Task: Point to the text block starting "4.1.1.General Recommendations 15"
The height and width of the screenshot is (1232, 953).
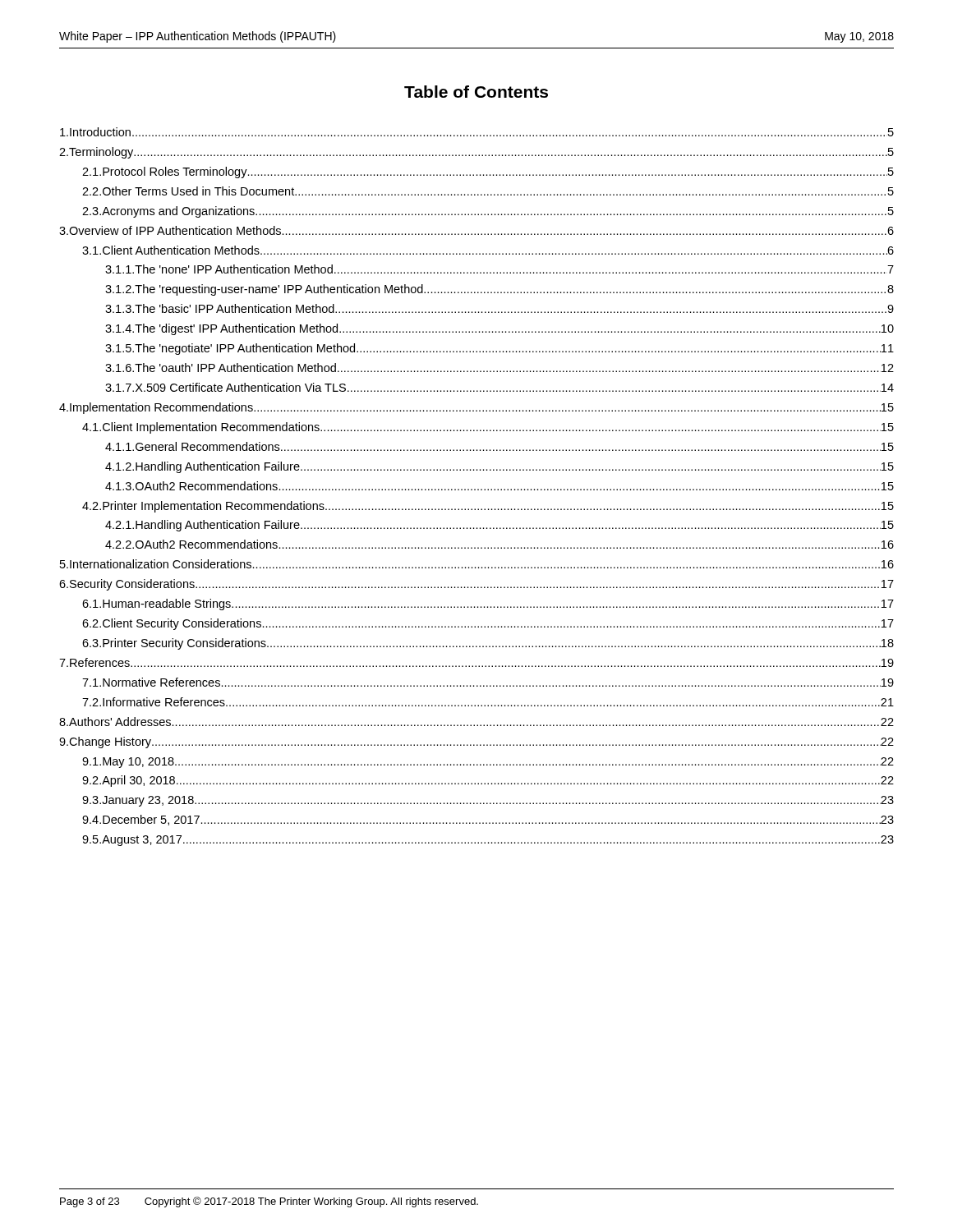Action: [x=476, y=447]
